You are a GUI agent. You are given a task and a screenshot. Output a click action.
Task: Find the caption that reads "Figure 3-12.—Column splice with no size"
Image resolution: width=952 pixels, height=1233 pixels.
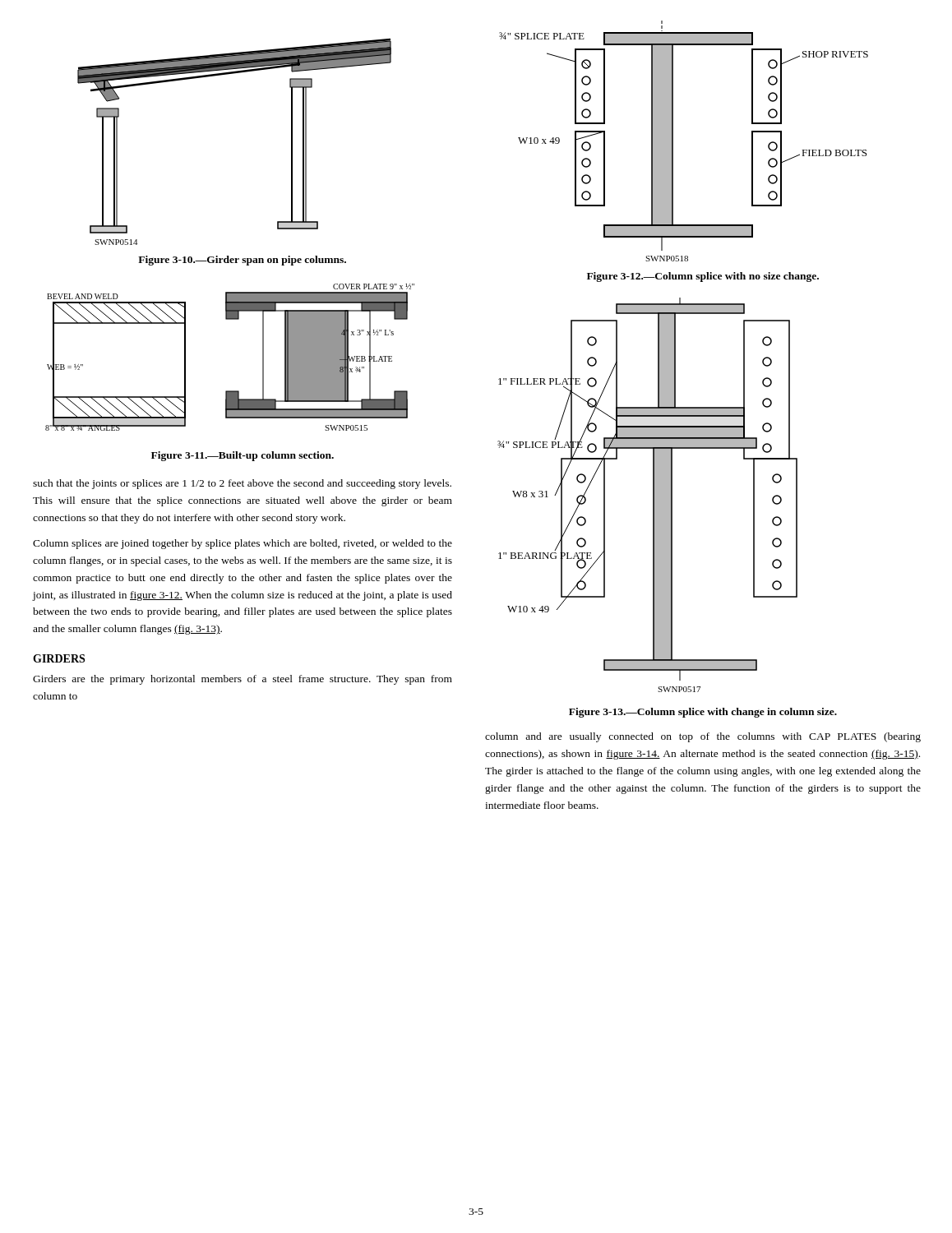point(703,276)
